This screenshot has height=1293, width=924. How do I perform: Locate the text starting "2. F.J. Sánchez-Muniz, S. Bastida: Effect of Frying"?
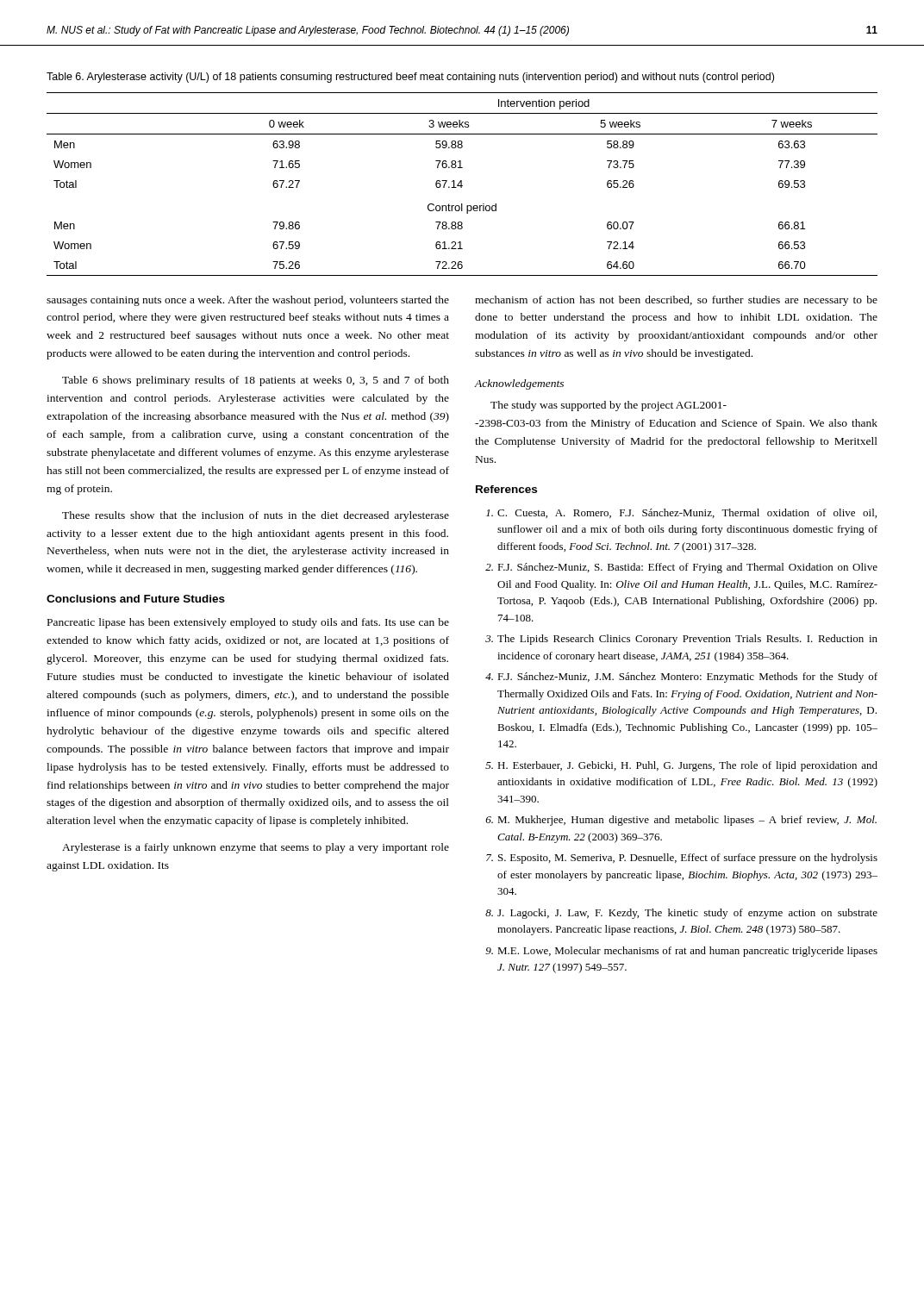click(x=676, y=592)
